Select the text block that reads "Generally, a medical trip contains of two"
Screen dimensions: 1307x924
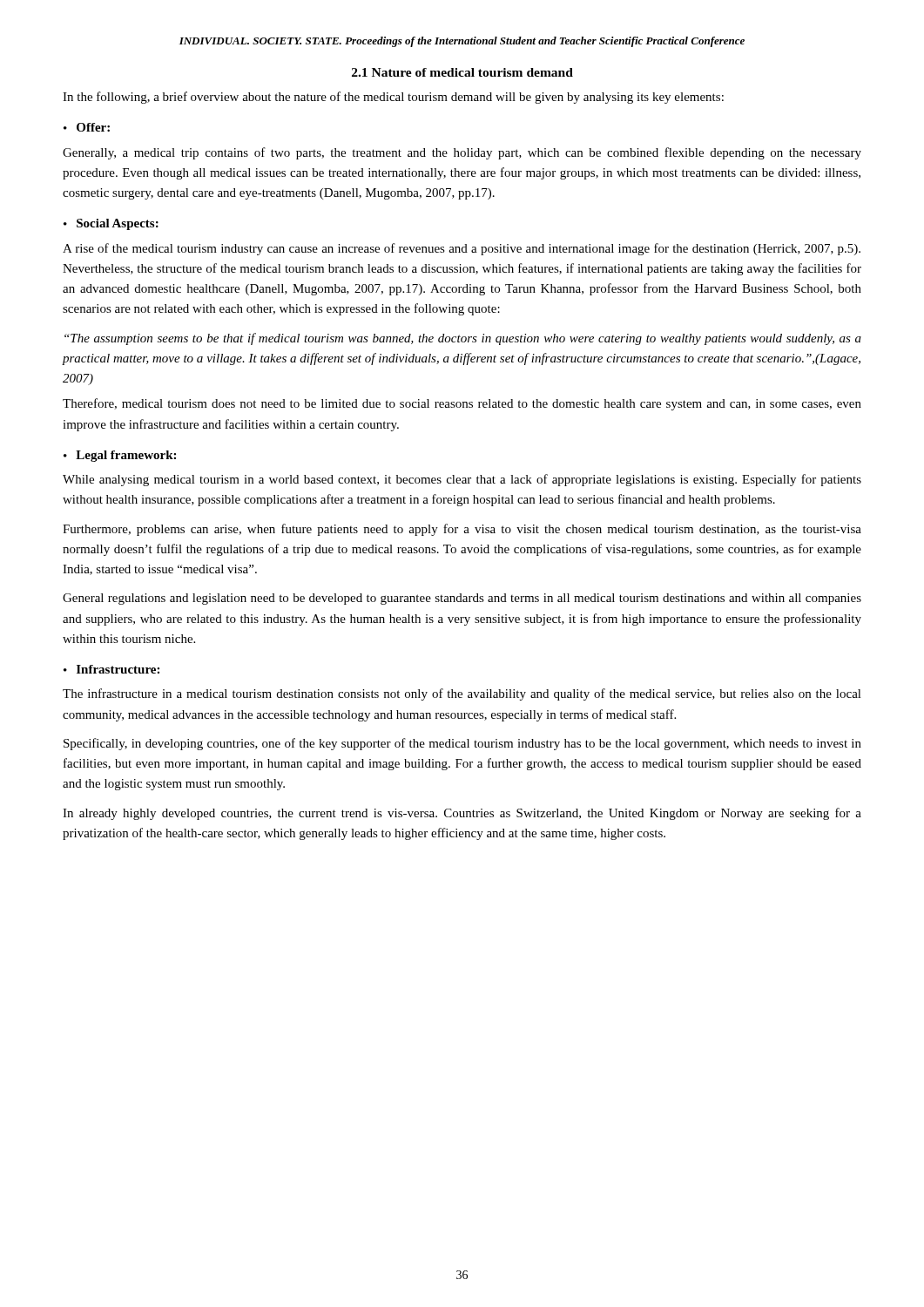[462, 172]
